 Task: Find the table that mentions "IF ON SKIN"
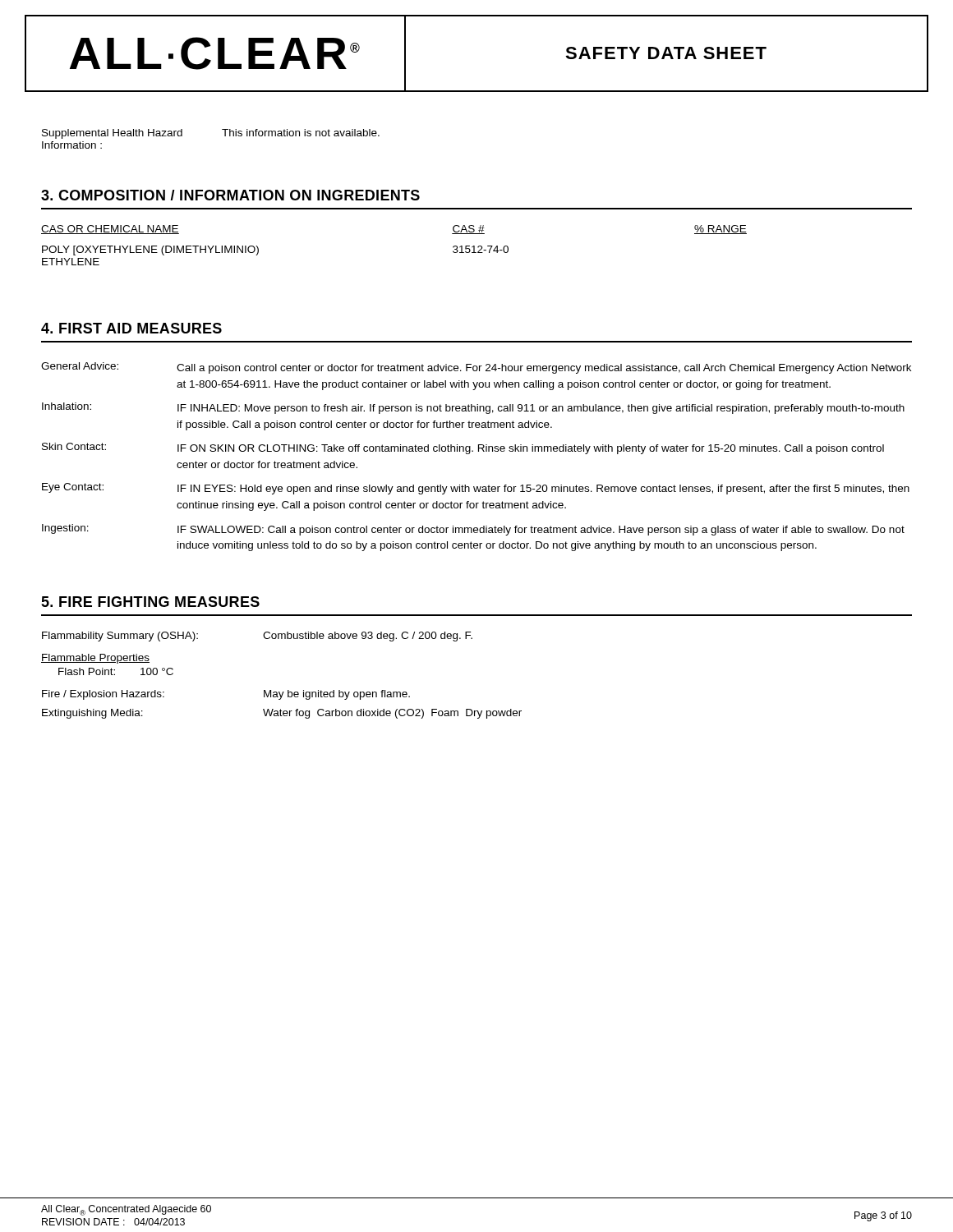pyautogui.click(x=476, y=457)
